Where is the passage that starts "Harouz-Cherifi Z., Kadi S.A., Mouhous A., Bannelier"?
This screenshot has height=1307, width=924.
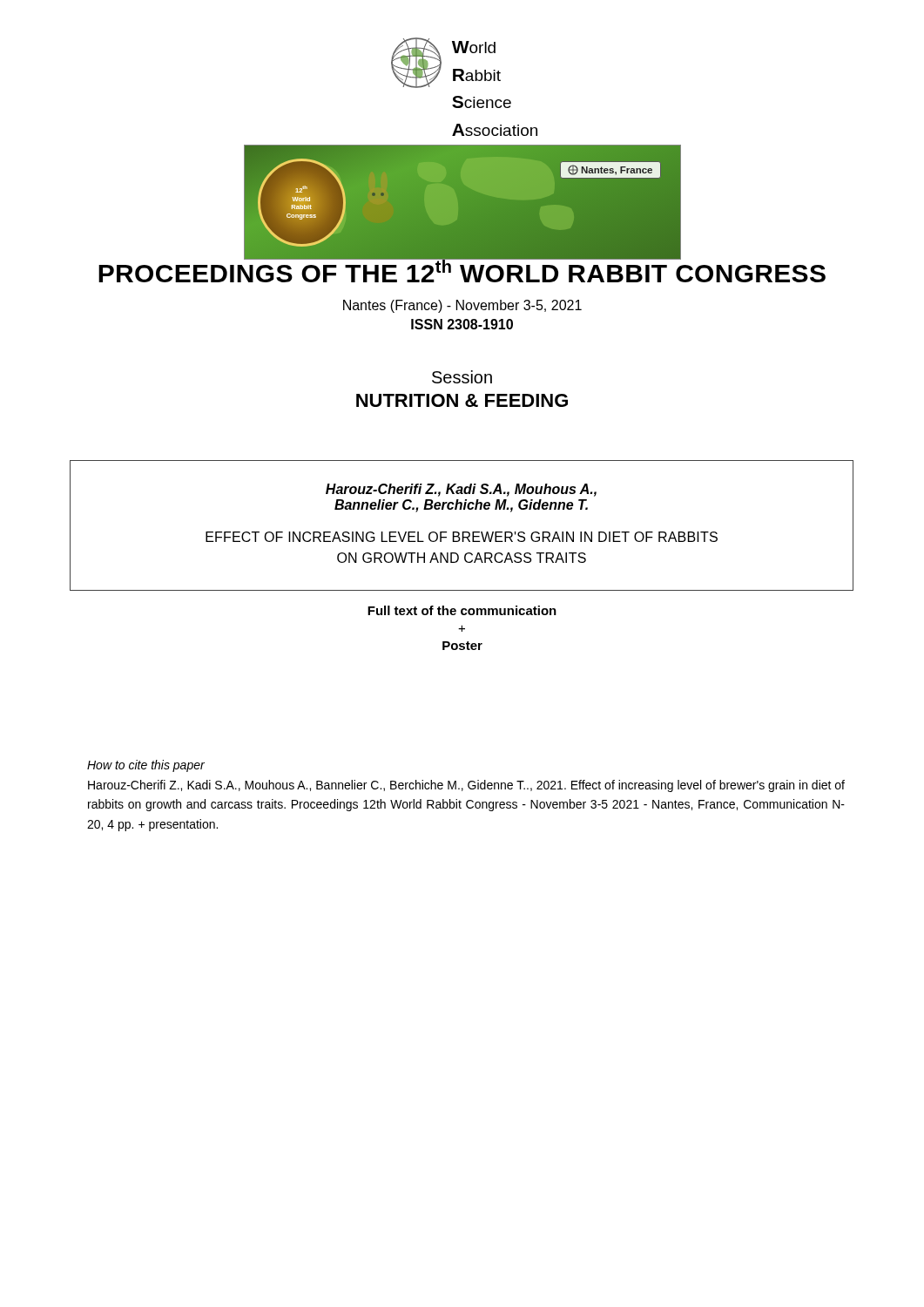coord(462,525)
